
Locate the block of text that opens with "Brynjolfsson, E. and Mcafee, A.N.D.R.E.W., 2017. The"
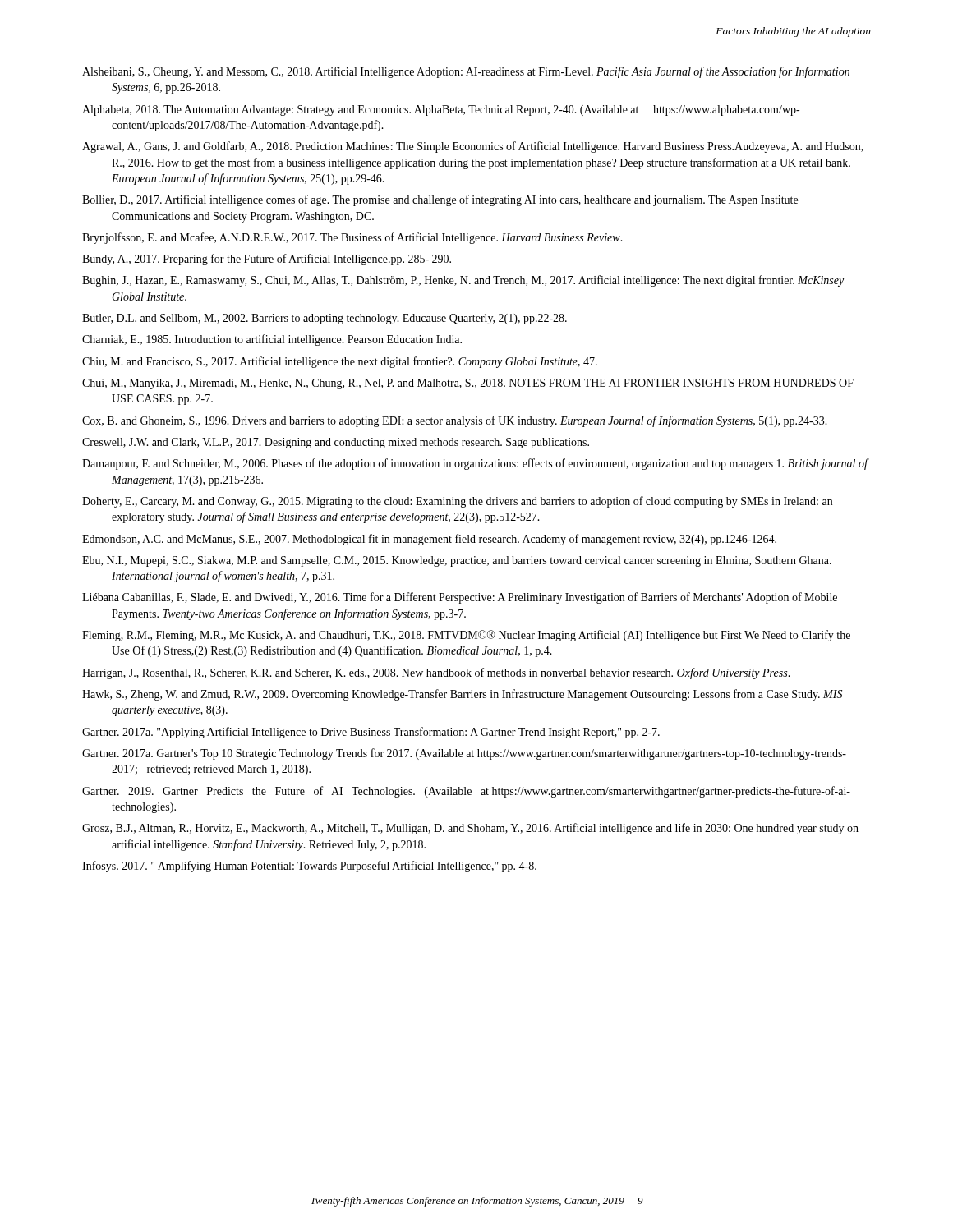[353, 238]
